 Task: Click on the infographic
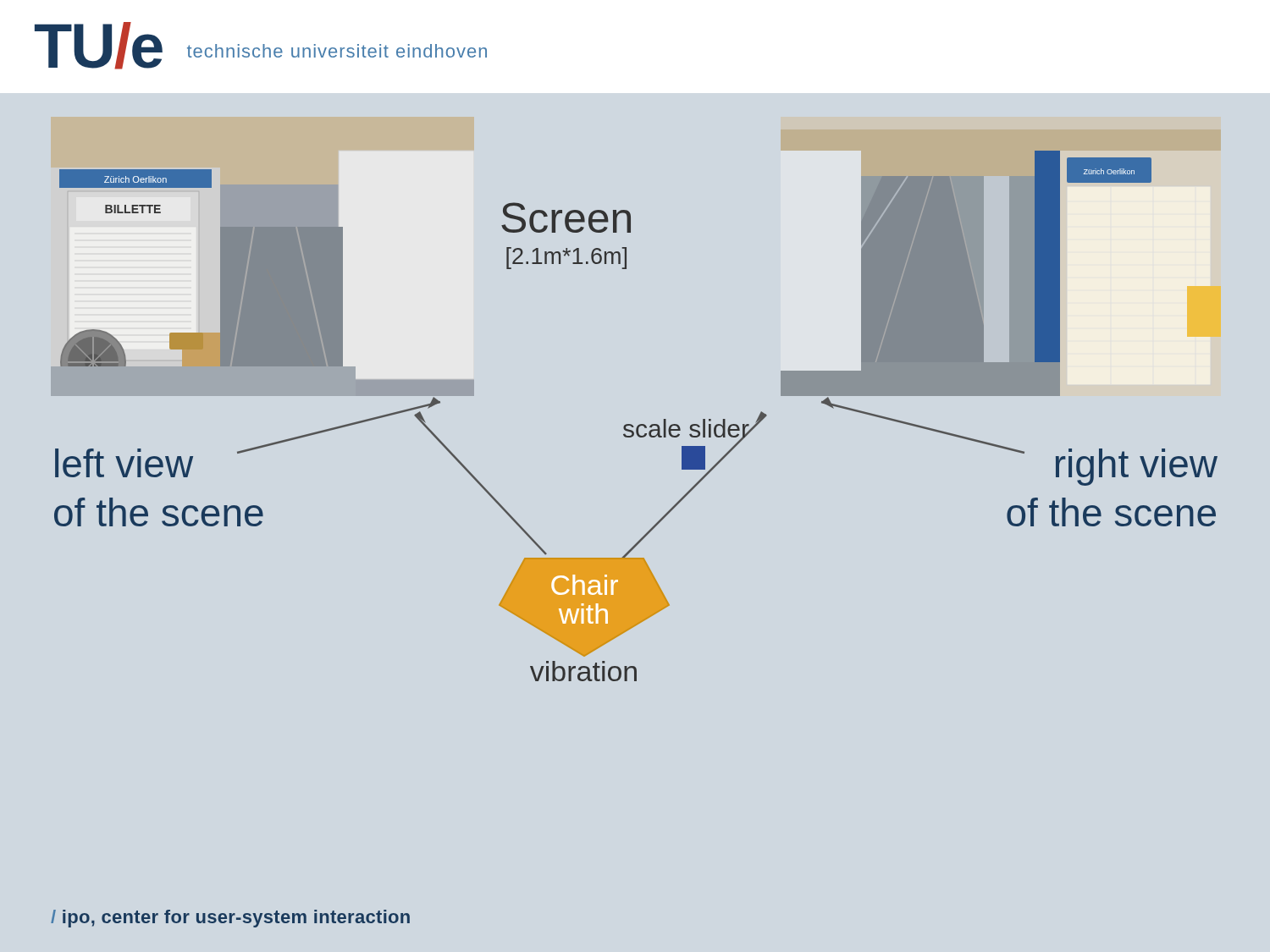pos(635,550)
